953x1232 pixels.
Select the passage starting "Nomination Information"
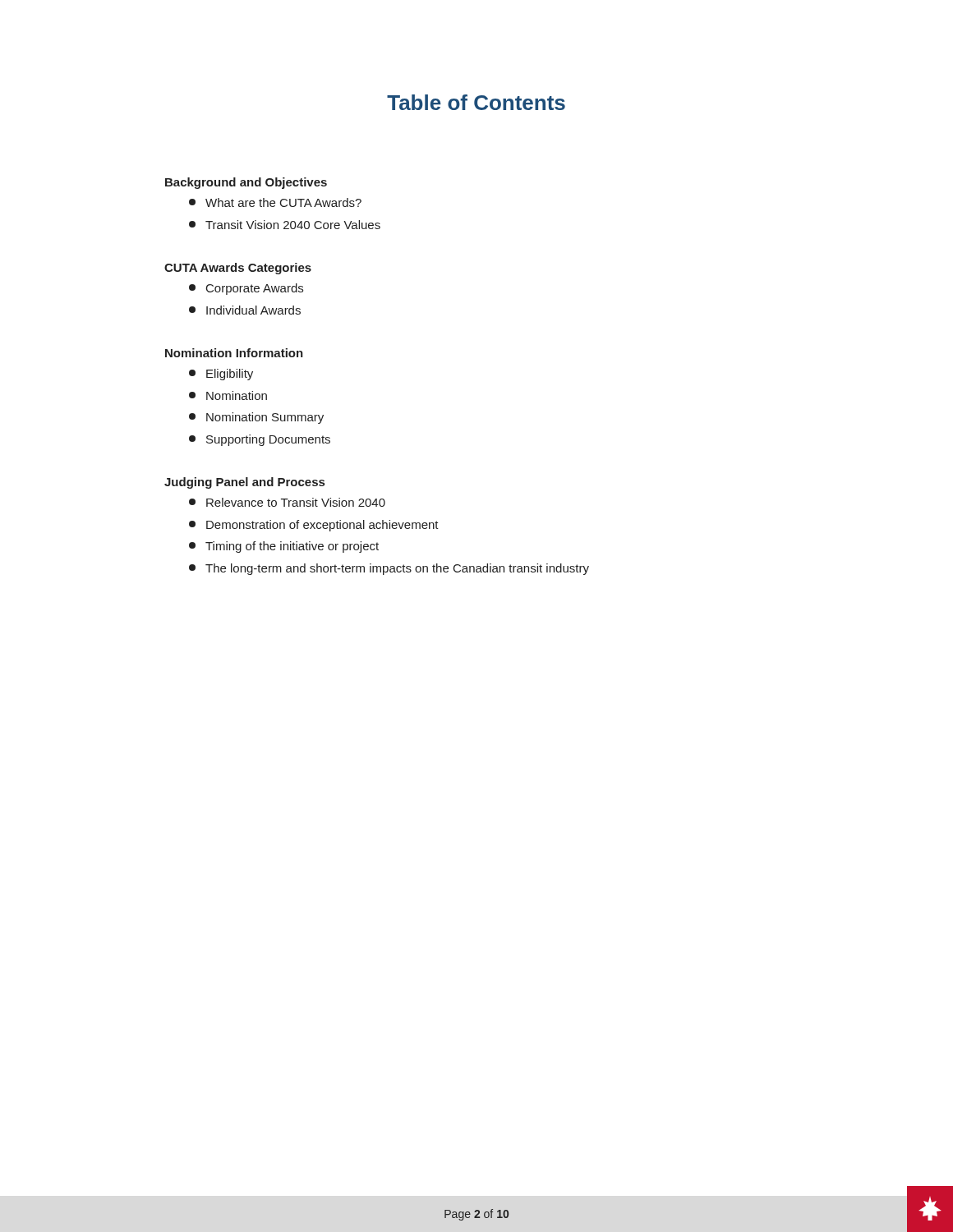pos(234,353)
